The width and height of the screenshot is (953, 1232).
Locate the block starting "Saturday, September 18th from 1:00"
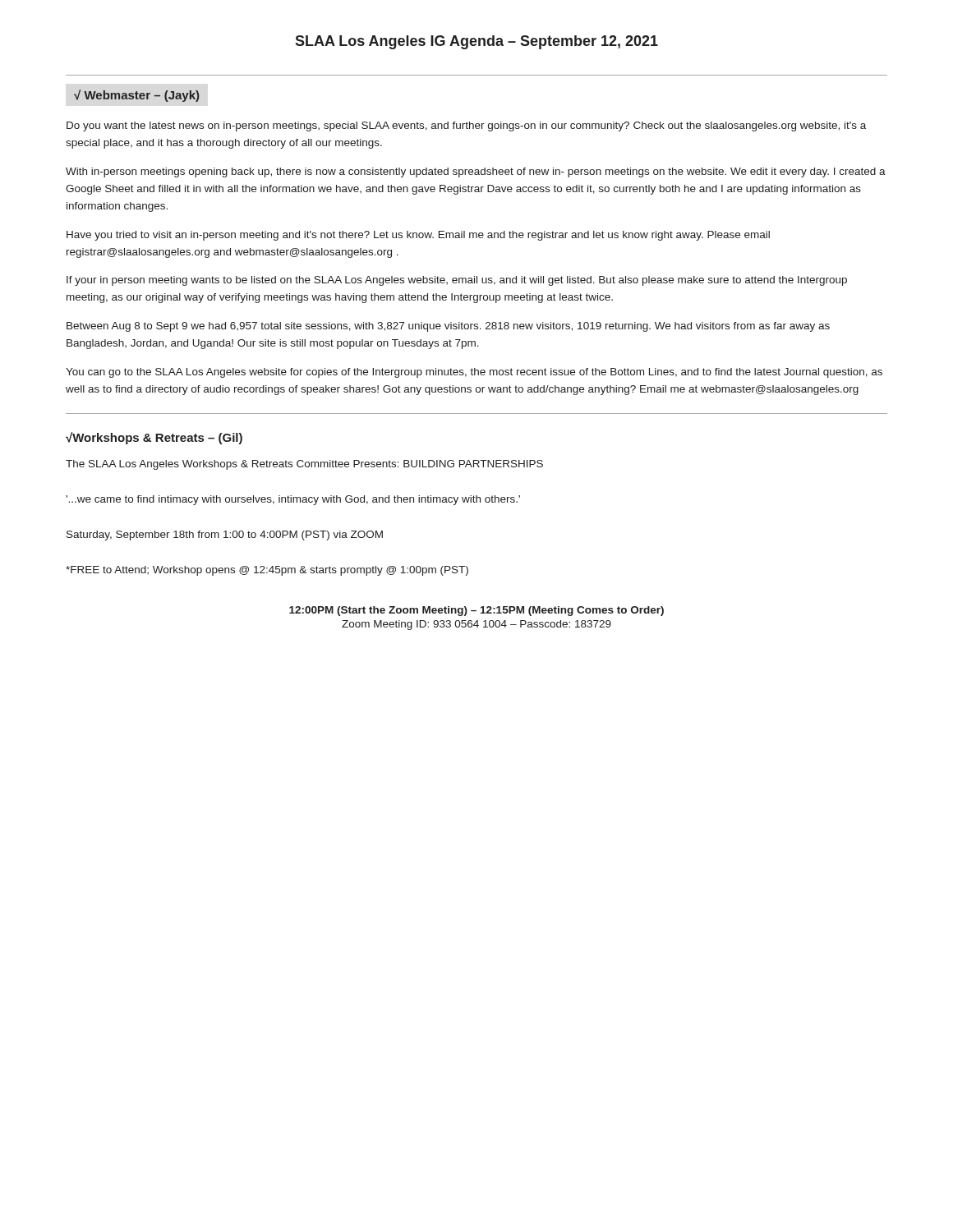225,534
